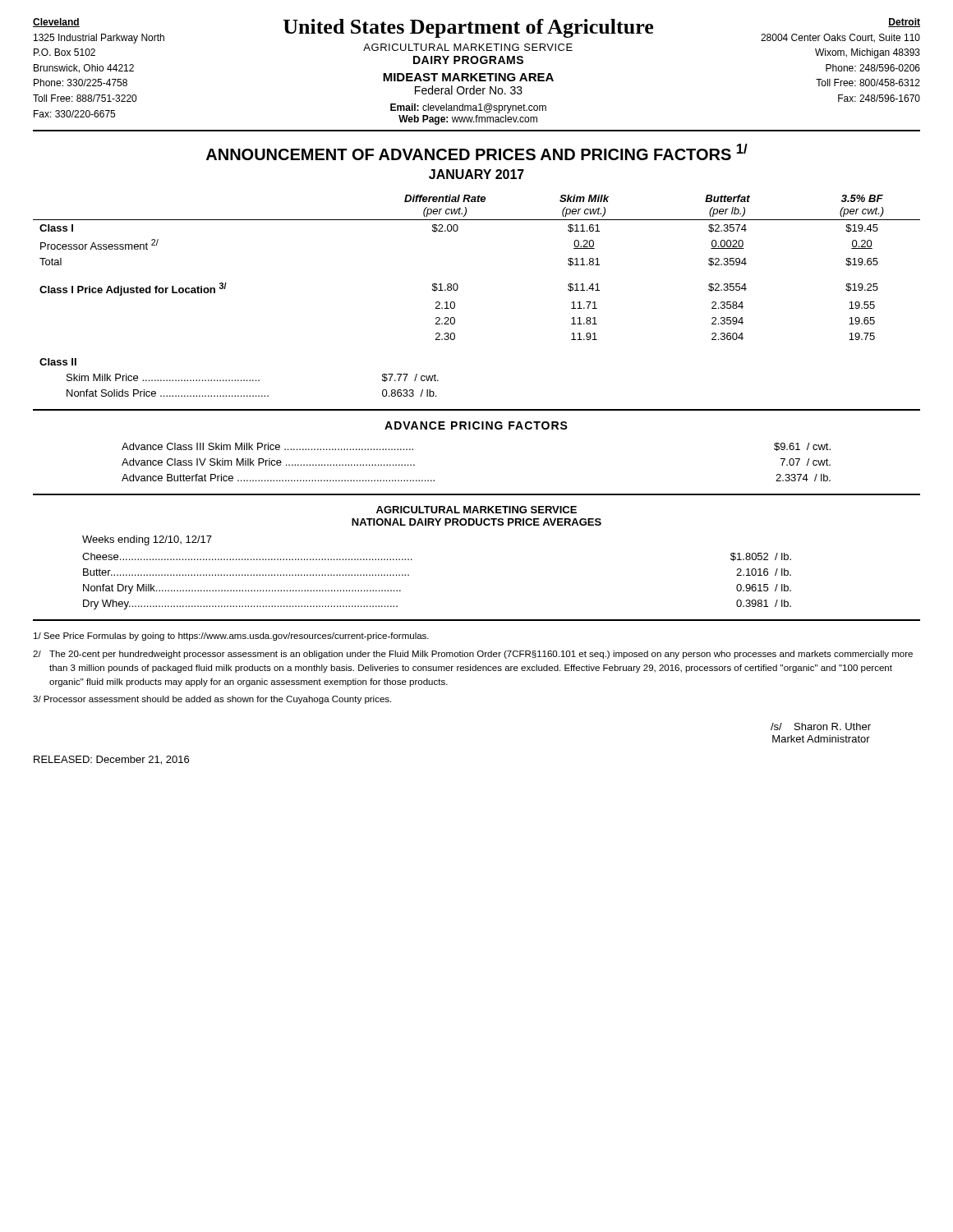Locate the section header that says "JANUARY 2017"
This screenshot has height=1232, width=953.
point(476,174)
